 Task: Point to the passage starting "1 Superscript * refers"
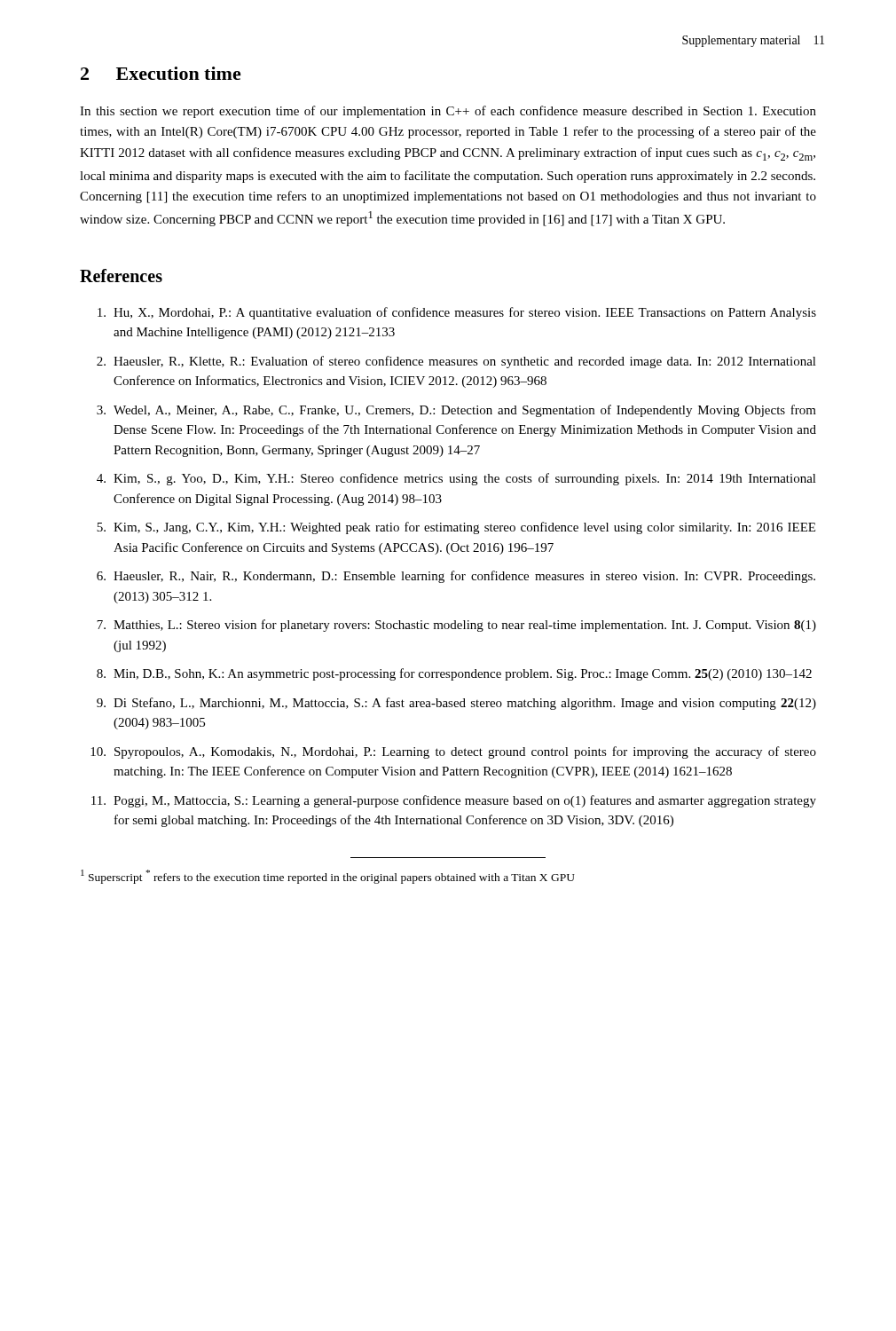click(327, 875)
